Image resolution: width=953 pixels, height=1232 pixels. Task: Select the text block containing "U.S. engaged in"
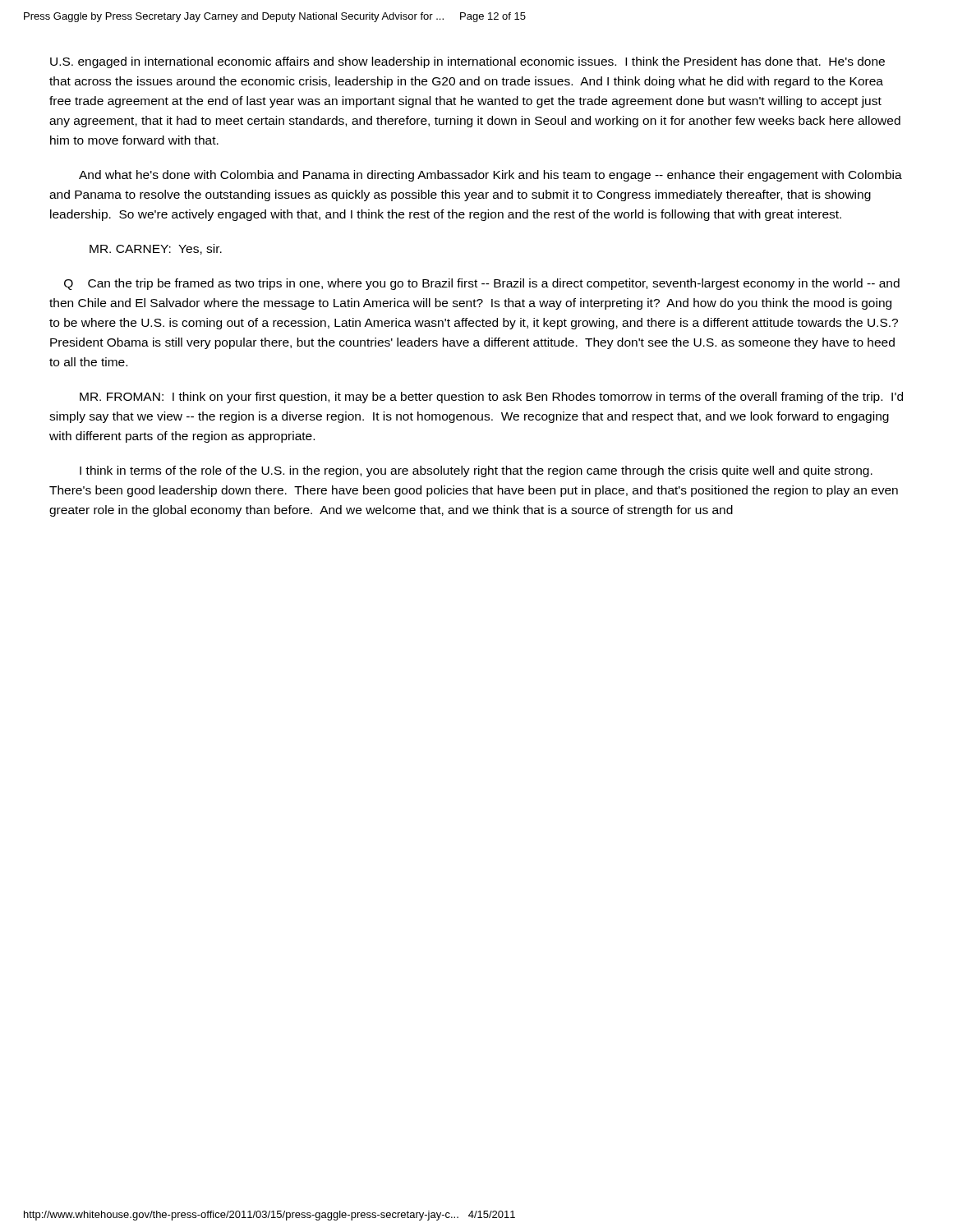[x=475, y=101]
